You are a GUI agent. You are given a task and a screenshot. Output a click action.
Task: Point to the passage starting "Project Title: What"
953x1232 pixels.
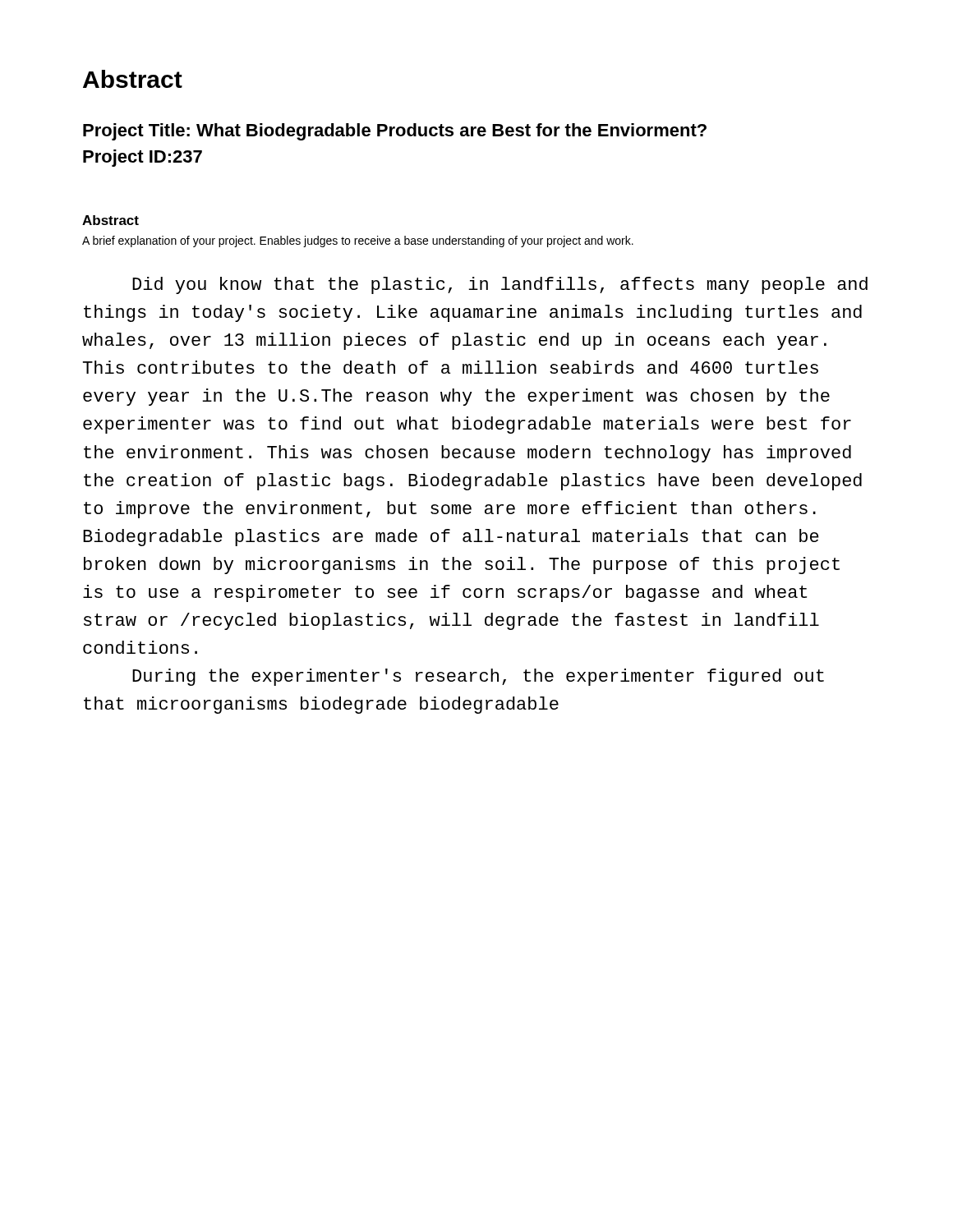[x=476, y=143]
